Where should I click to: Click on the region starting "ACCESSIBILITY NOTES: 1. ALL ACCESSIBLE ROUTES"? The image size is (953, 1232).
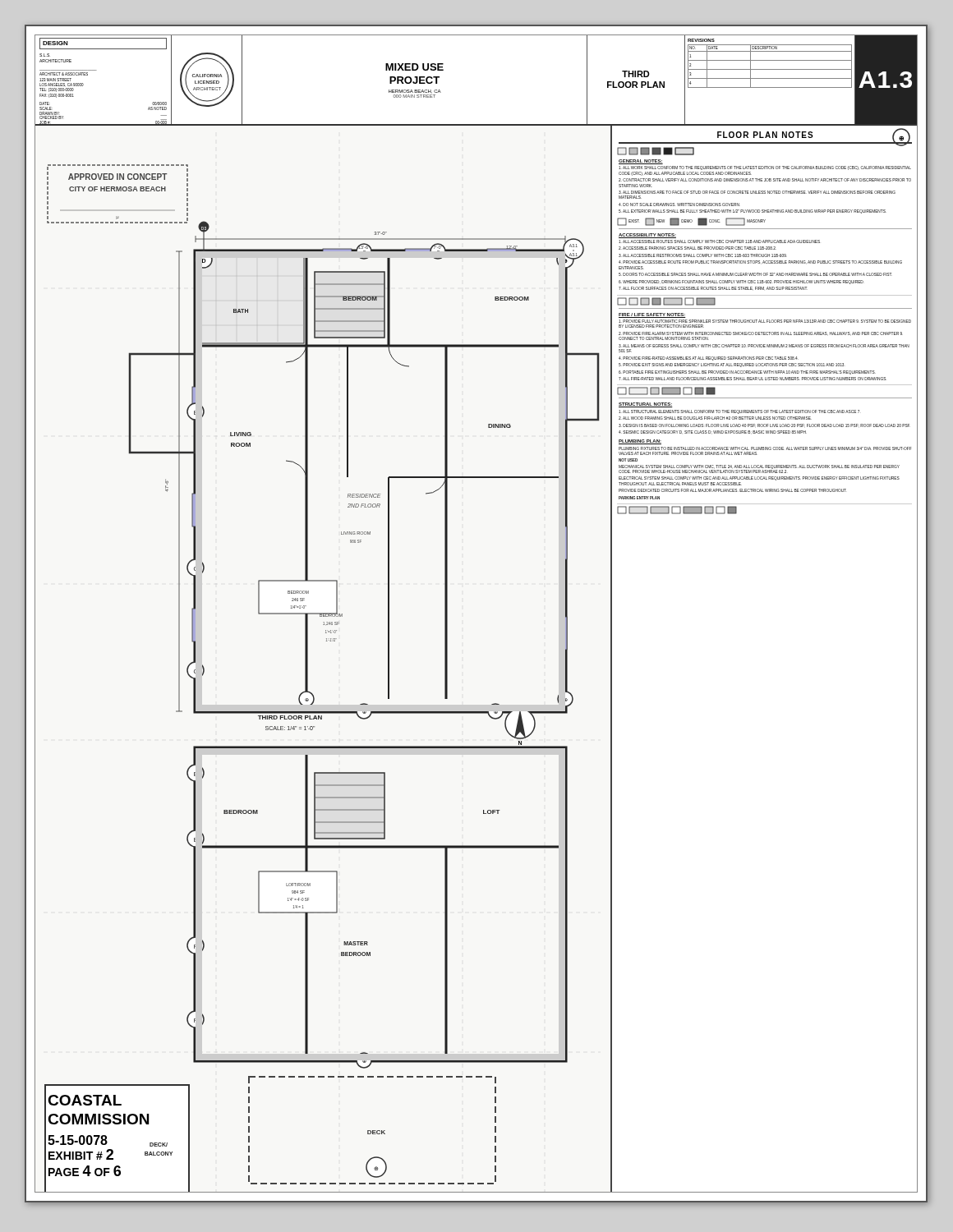765,262
